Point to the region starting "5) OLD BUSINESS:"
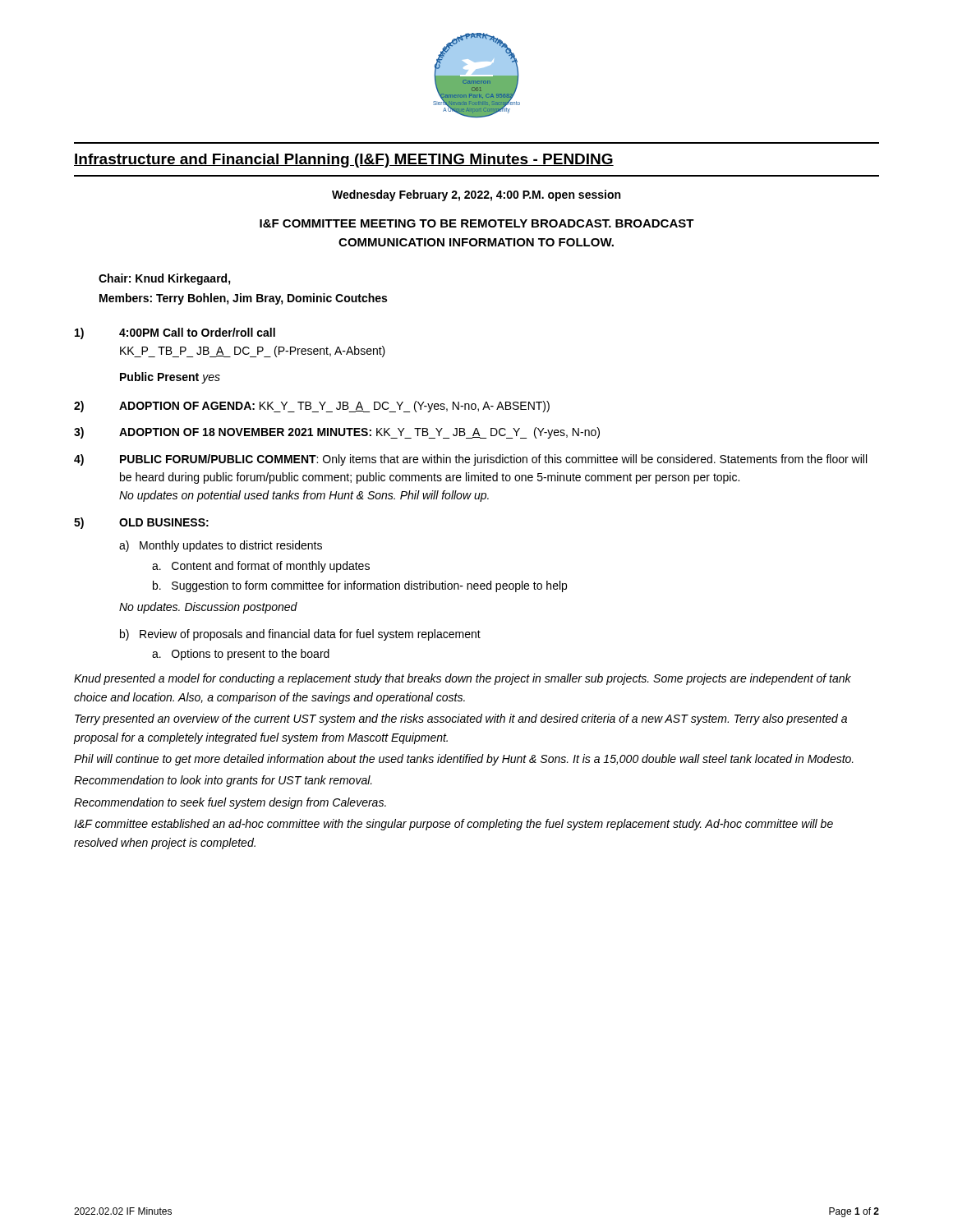This screenshot has width=953, height=1232. [x=141, y=523]
